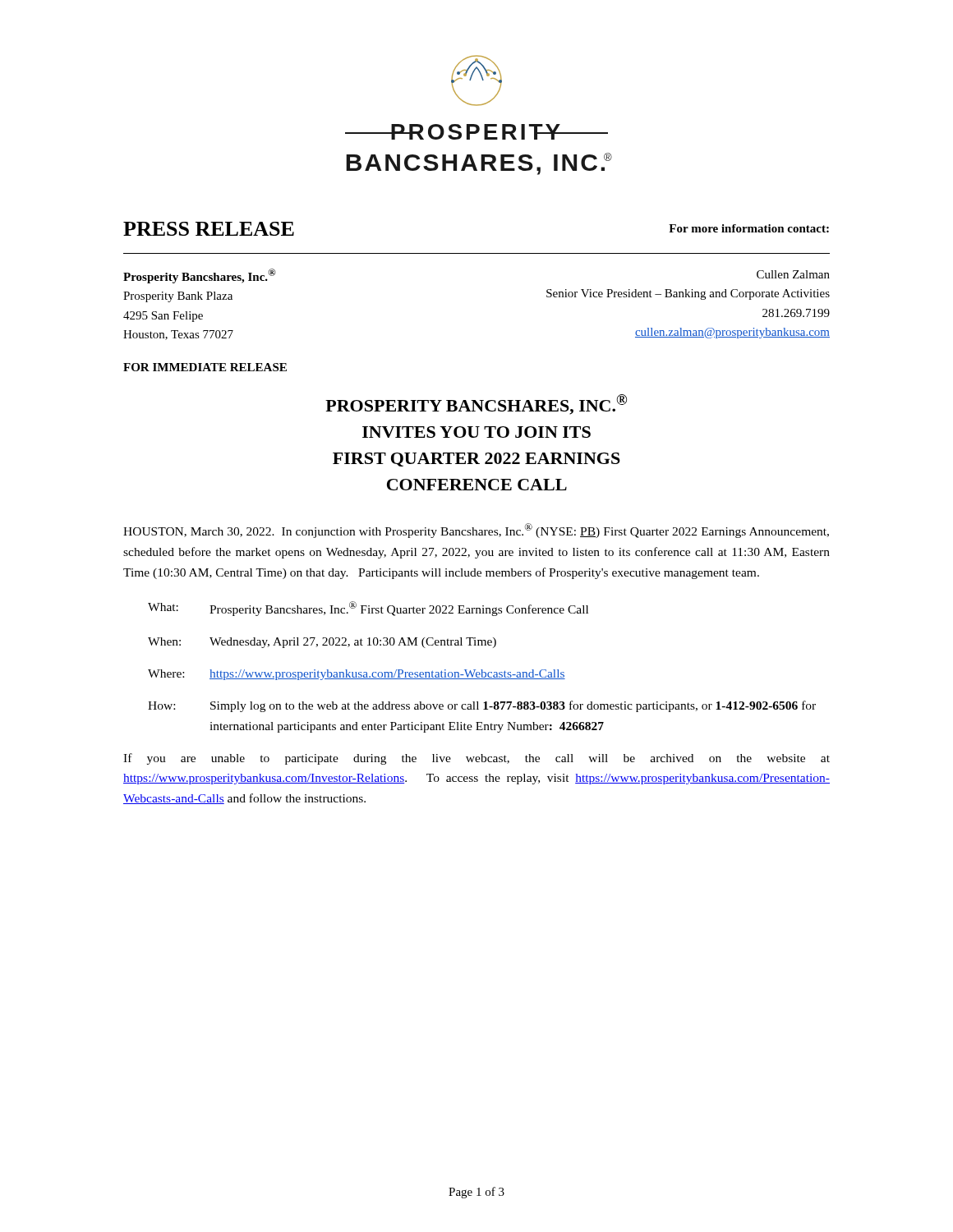Find the block on this page that starts "Cullen Zalman Senior Vice President"
The image size is (953, 1232).
(688, 303)
